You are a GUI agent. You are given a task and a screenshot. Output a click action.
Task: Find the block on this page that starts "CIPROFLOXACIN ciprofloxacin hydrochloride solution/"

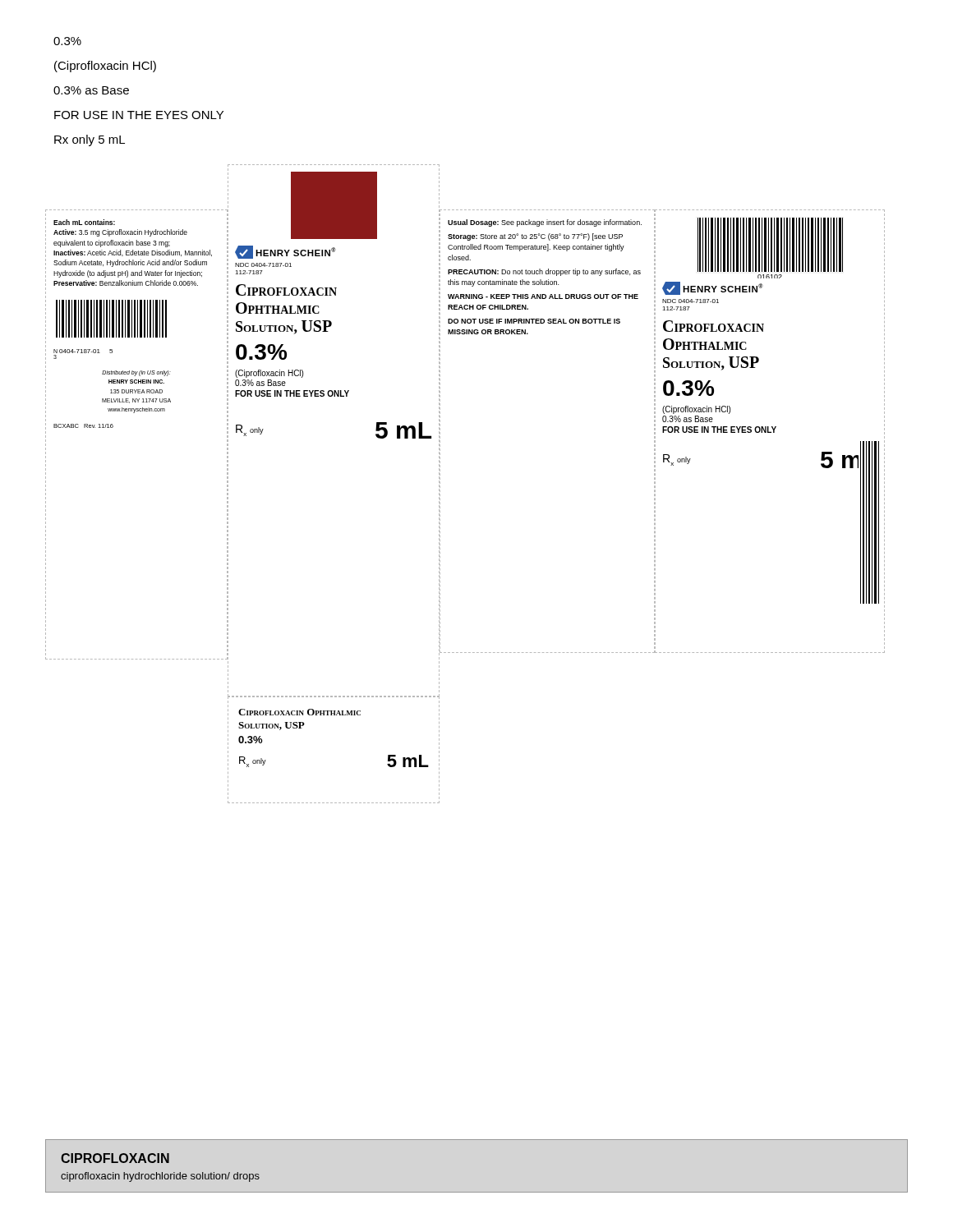(x=115, y=1158)
